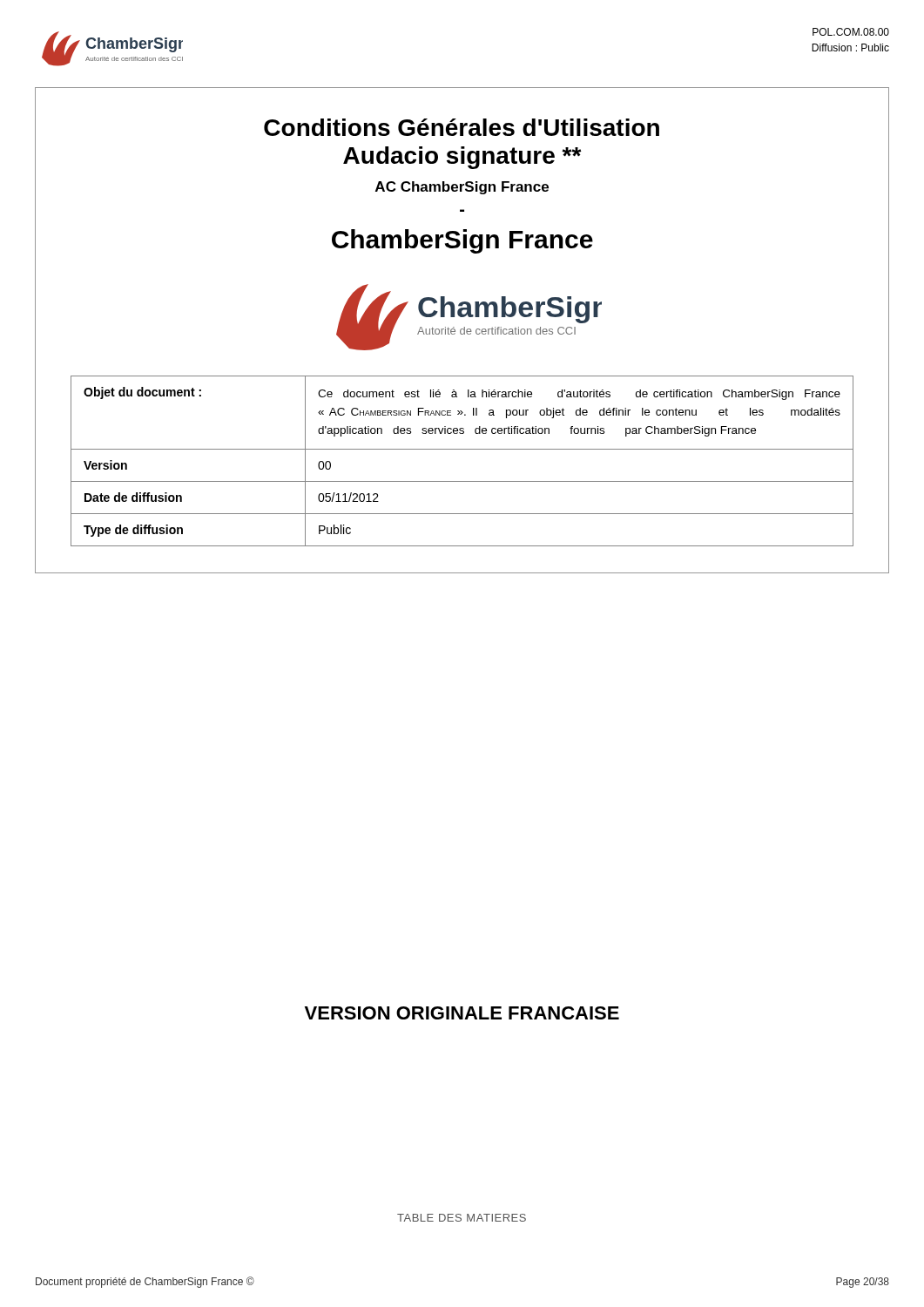Locate the passage starting "Conditions Générales d'Utilisation Audacio signature **"
The width and height of the screenshot is (924, 1307).
(462, 142)
